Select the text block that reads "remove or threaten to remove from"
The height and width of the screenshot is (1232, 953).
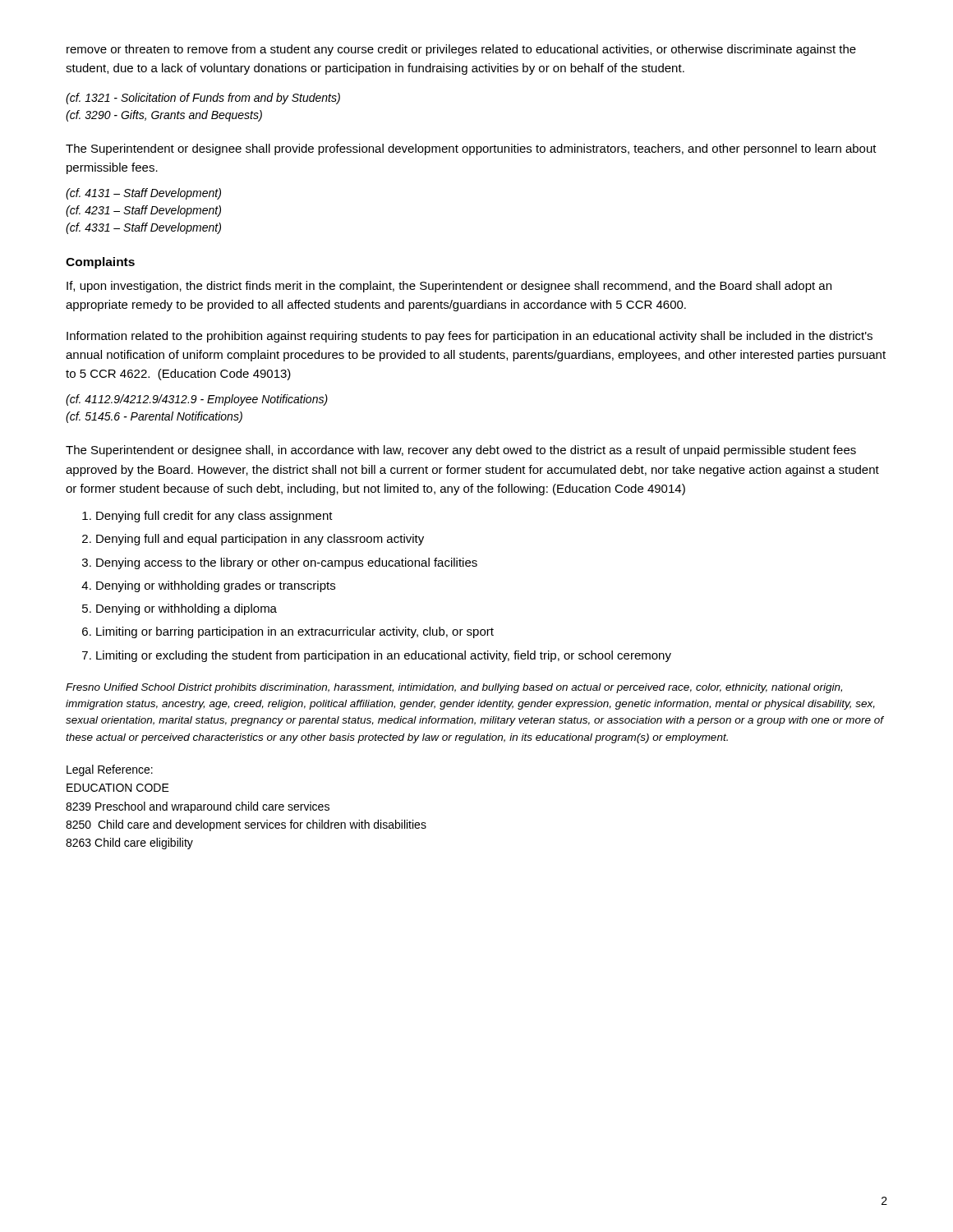[x=461, y=58]
